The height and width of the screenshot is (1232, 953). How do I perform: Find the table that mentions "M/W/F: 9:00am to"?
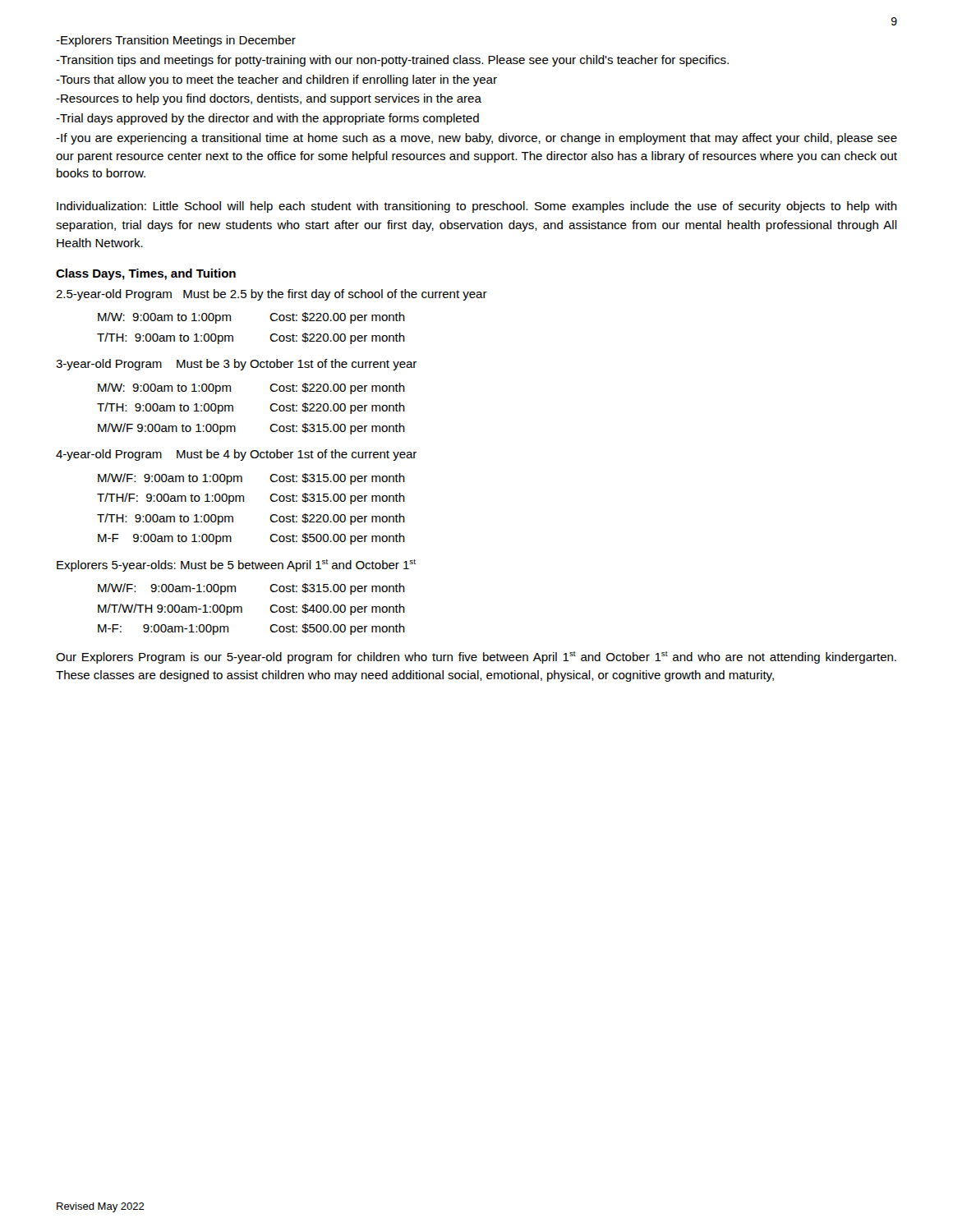coord(497,508)
